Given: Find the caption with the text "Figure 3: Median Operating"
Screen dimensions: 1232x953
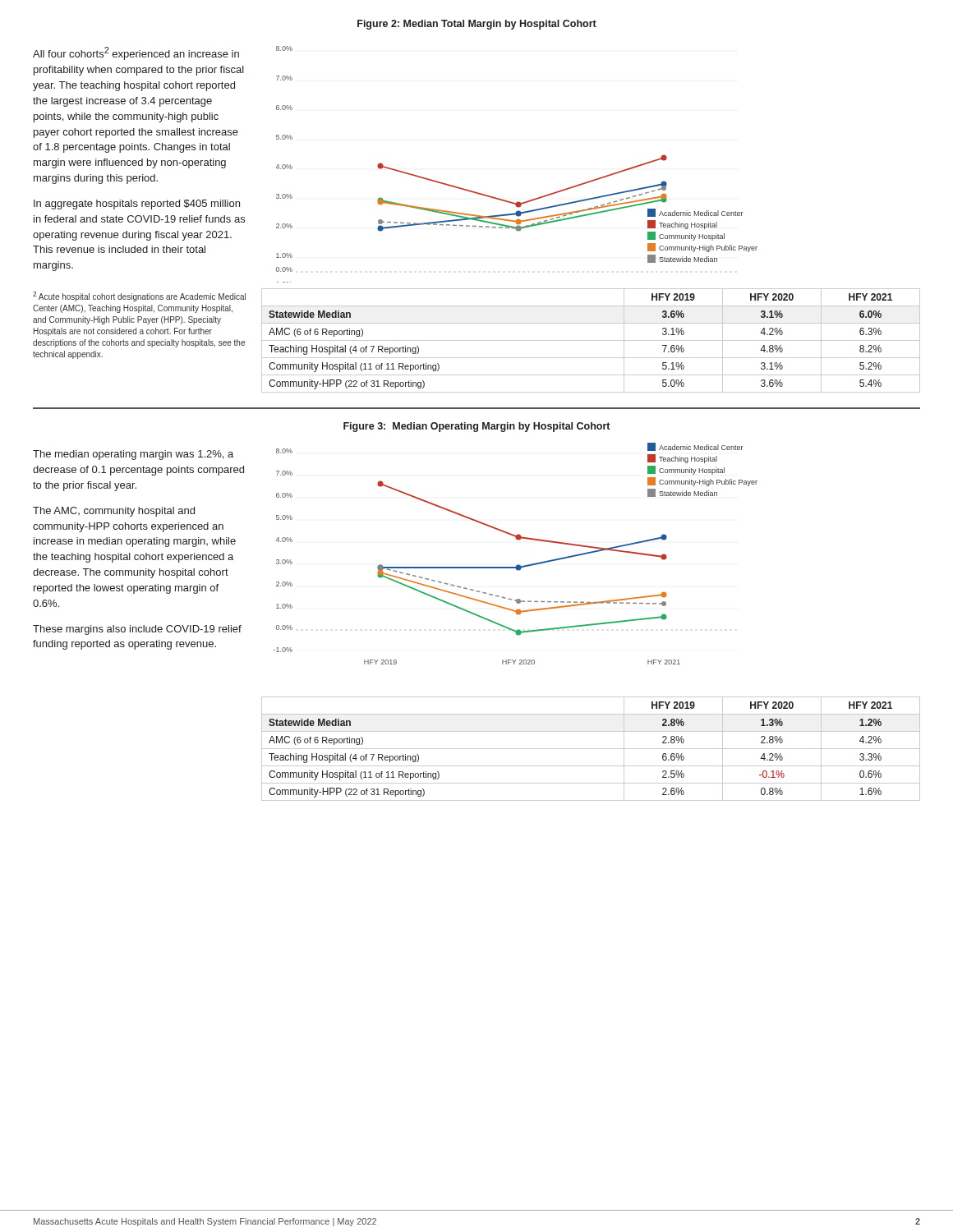Looking at the screenshot, I should 476,426.
